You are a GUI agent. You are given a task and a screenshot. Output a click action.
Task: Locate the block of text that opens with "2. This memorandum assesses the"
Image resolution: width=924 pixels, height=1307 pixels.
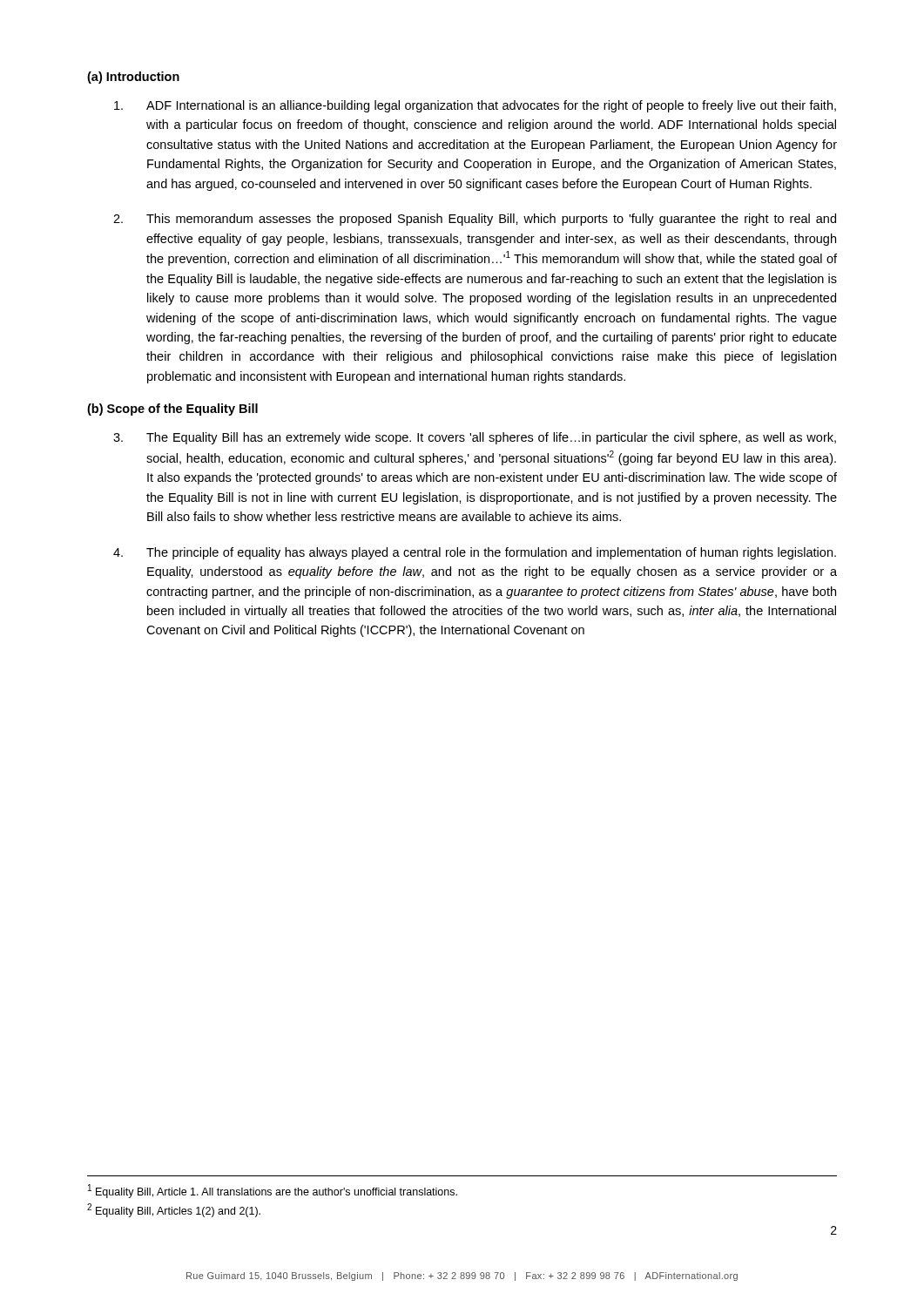tap(462, 298)
